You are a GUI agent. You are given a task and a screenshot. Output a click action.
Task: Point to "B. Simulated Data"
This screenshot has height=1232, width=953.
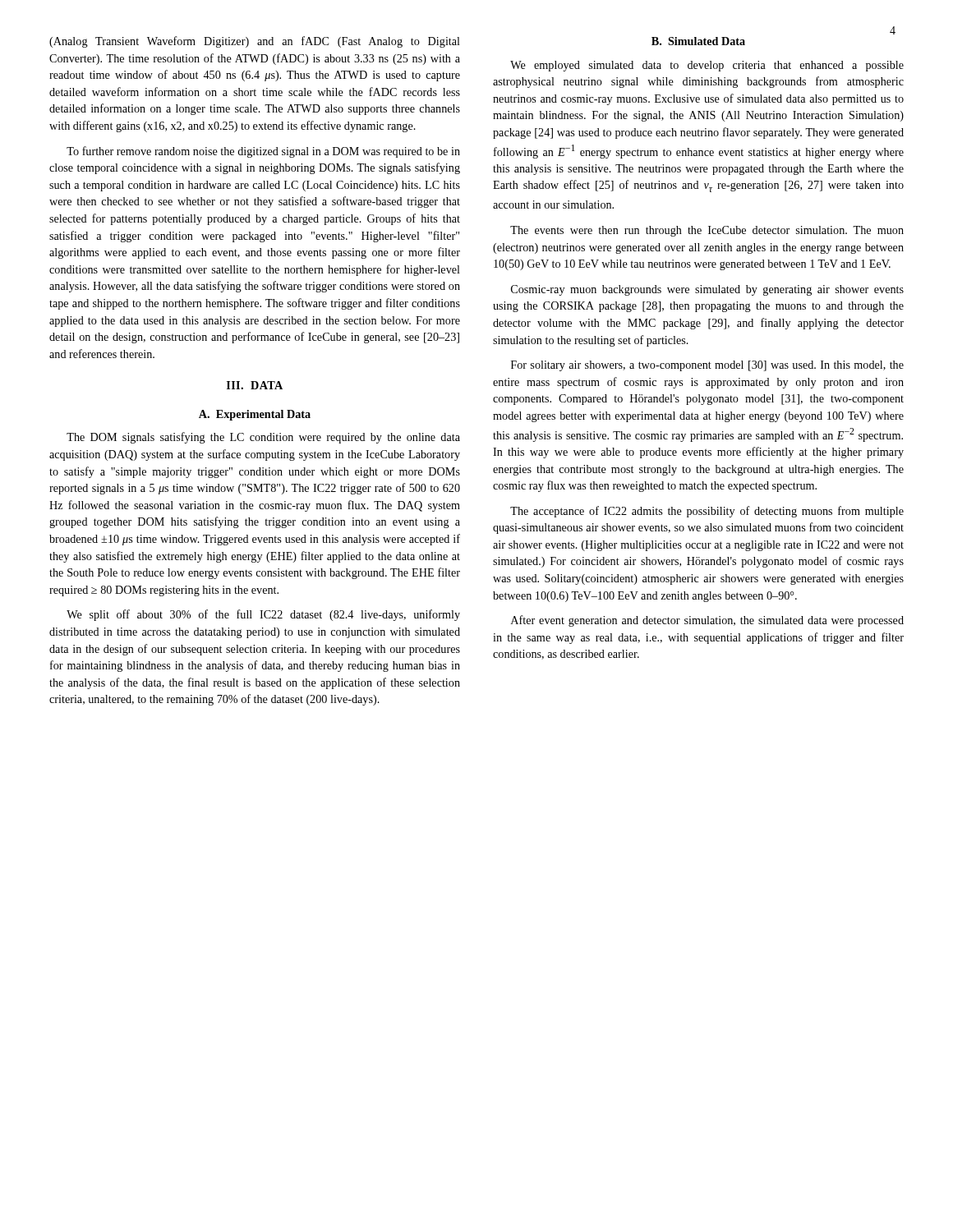(x=698, y=41)
